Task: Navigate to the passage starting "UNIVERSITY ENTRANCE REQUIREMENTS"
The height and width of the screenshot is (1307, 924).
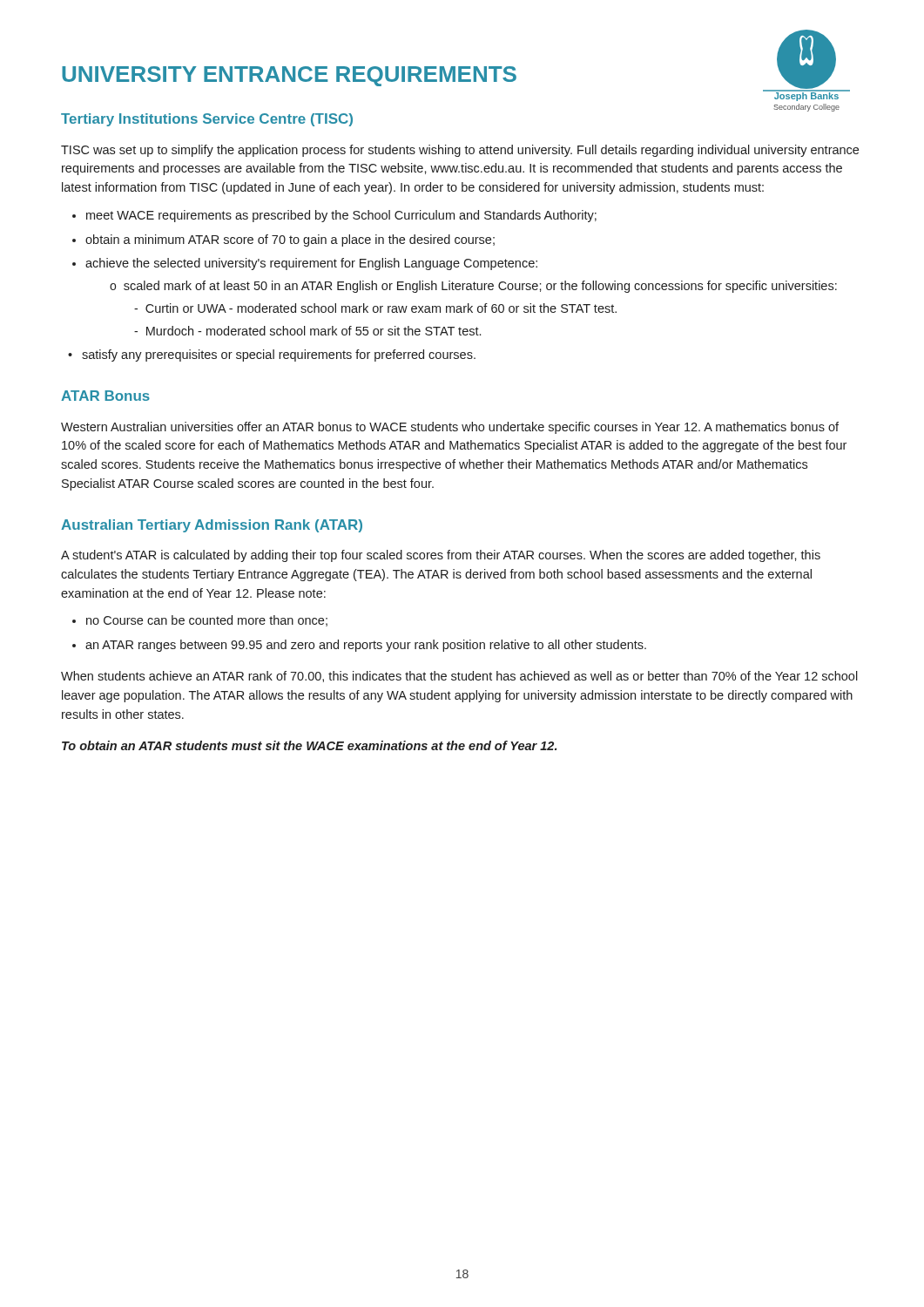Action: 462,70
